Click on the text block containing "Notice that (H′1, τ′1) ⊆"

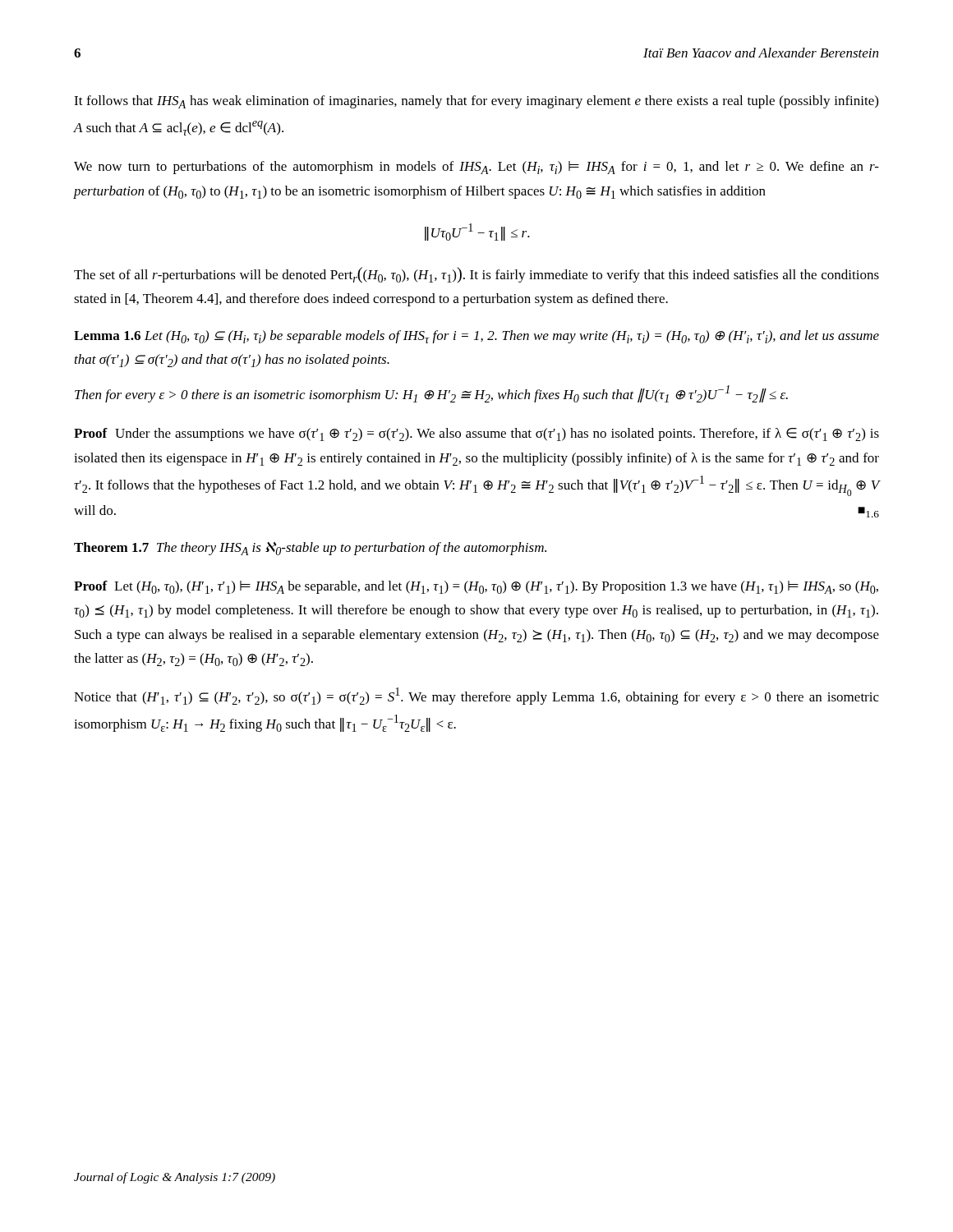point(476,710)
